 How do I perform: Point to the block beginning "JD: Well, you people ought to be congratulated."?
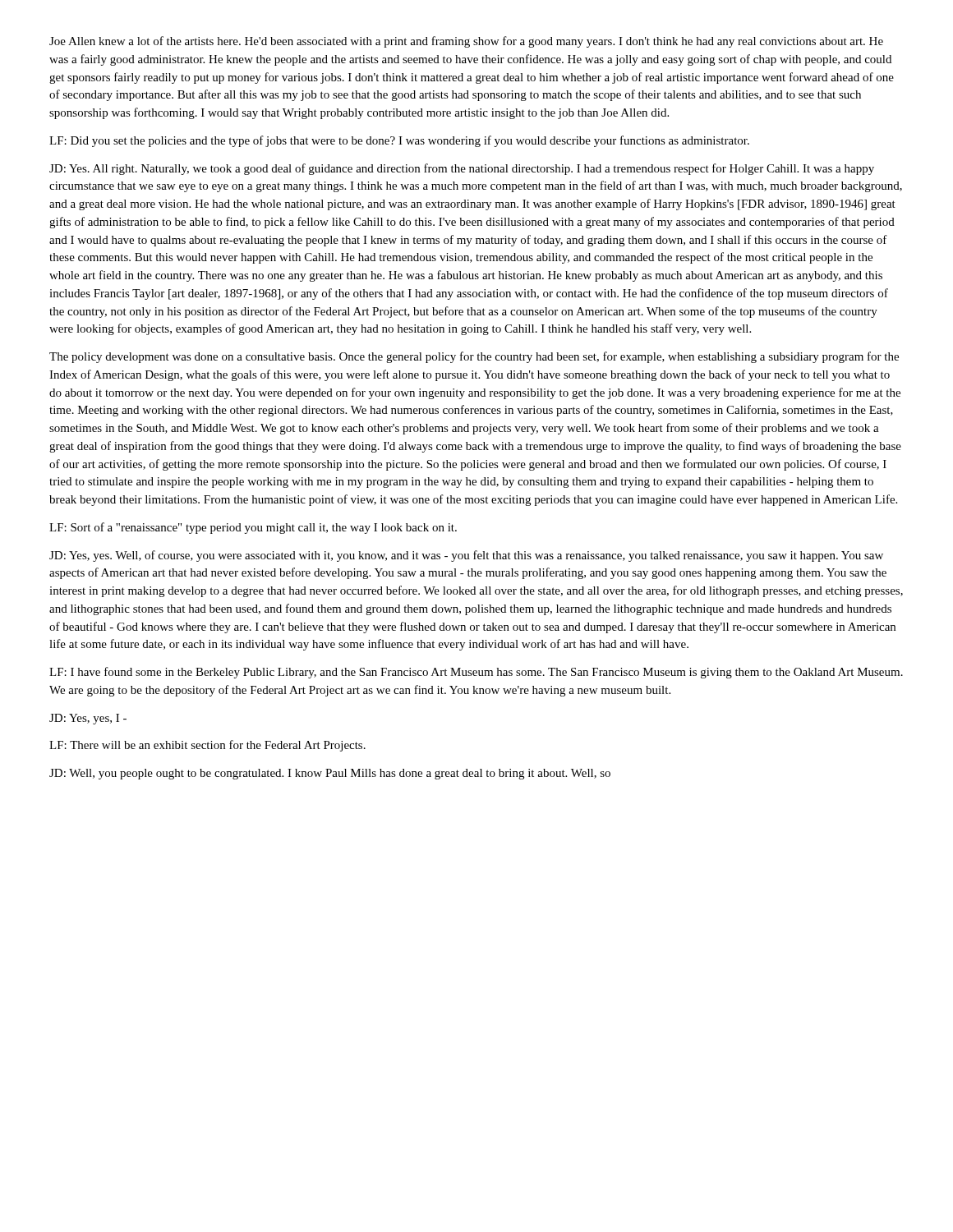point(330,773)
